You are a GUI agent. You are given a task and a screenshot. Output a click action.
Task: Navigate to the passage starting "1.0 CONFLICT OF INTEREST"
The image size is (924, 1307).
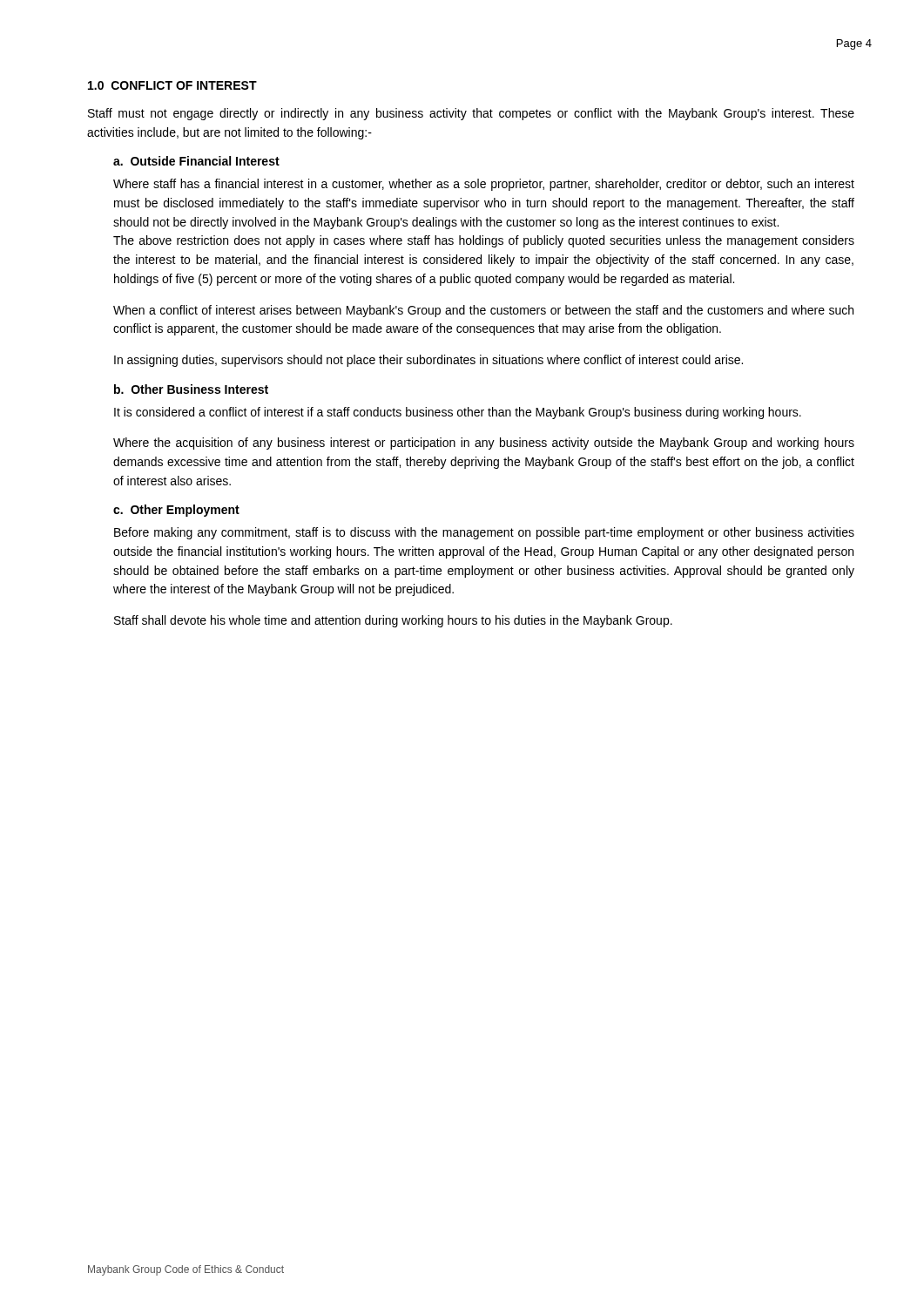pyautogui.click(x=172, y=85)
